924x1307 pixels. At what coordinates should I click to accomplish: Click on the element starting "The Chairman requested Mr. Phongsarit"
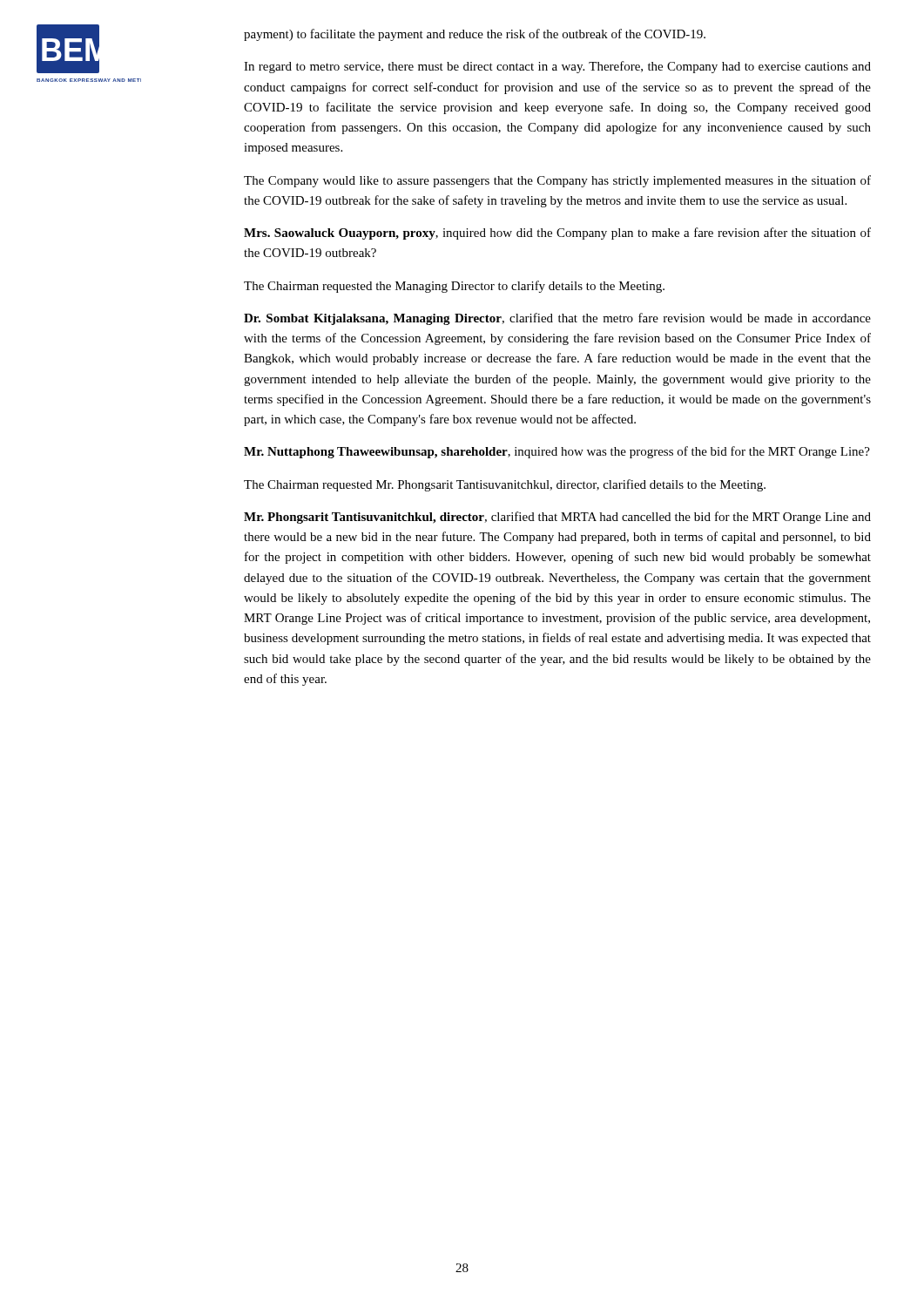(557, 485)
